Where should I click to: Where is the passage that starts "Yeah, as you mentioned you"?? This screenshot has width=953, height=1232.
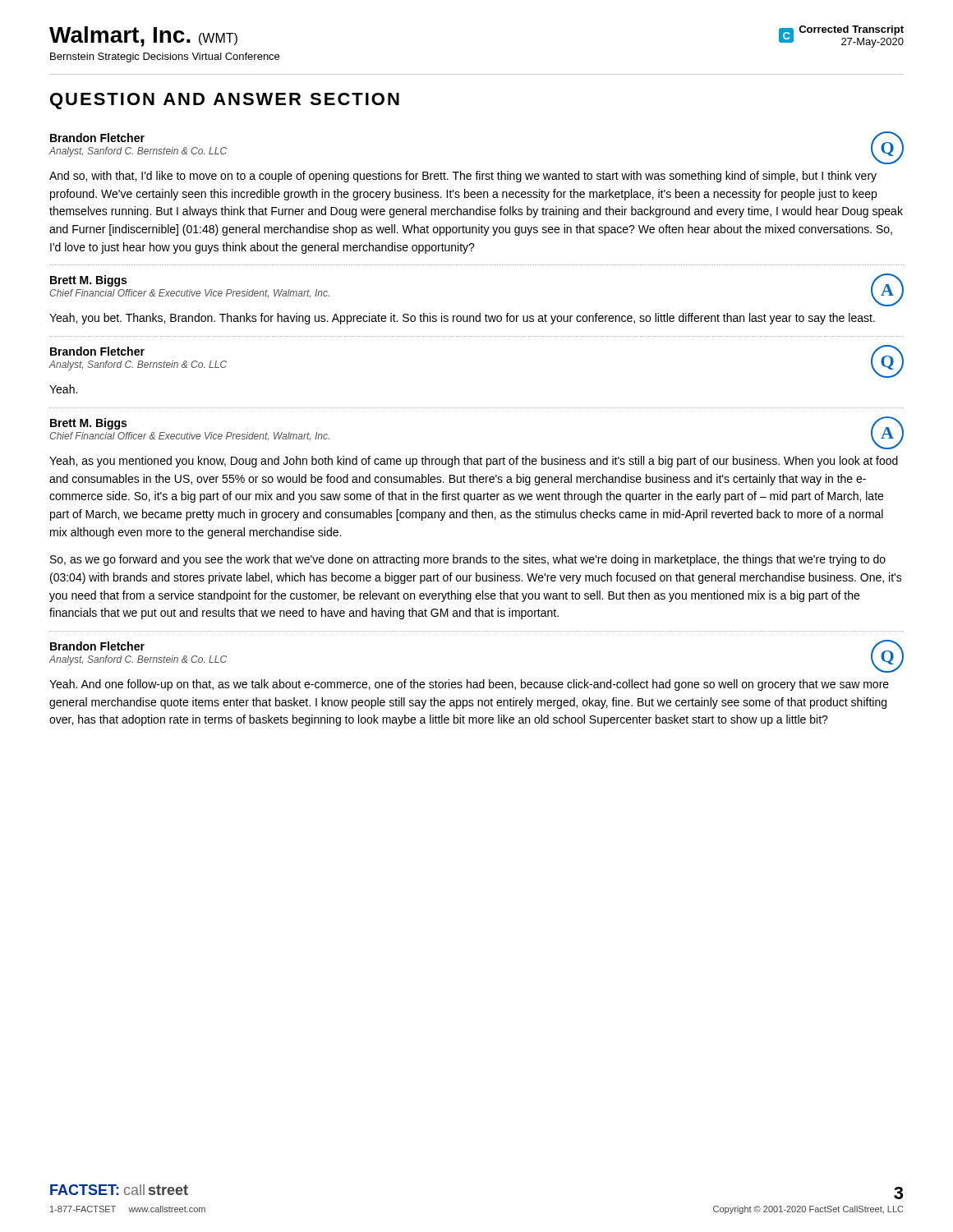[474, 496]
